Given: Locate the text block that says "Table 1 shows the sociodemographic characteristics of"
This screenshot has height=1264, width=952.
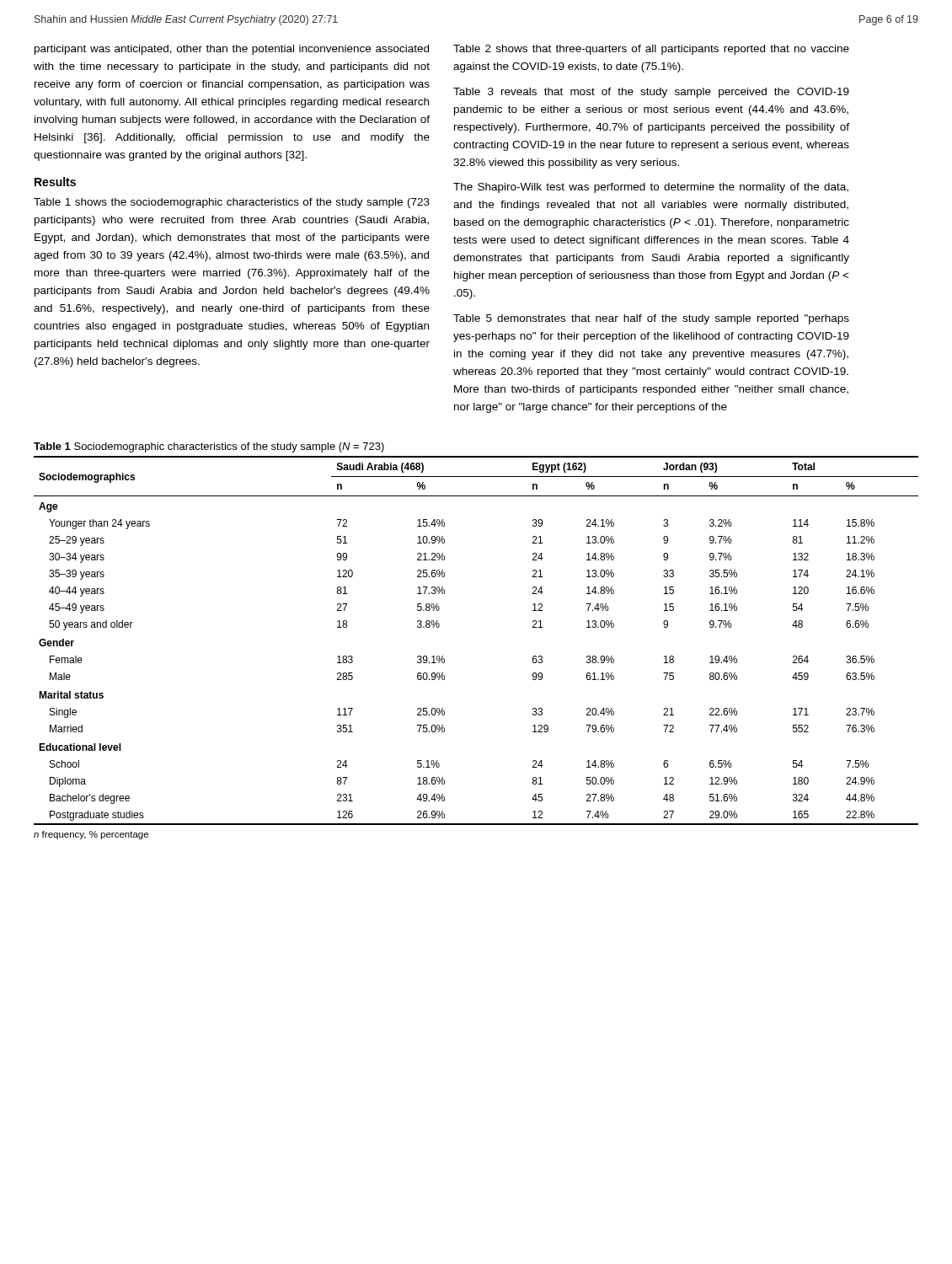Looking at the screenshot, I should [232, 282].
